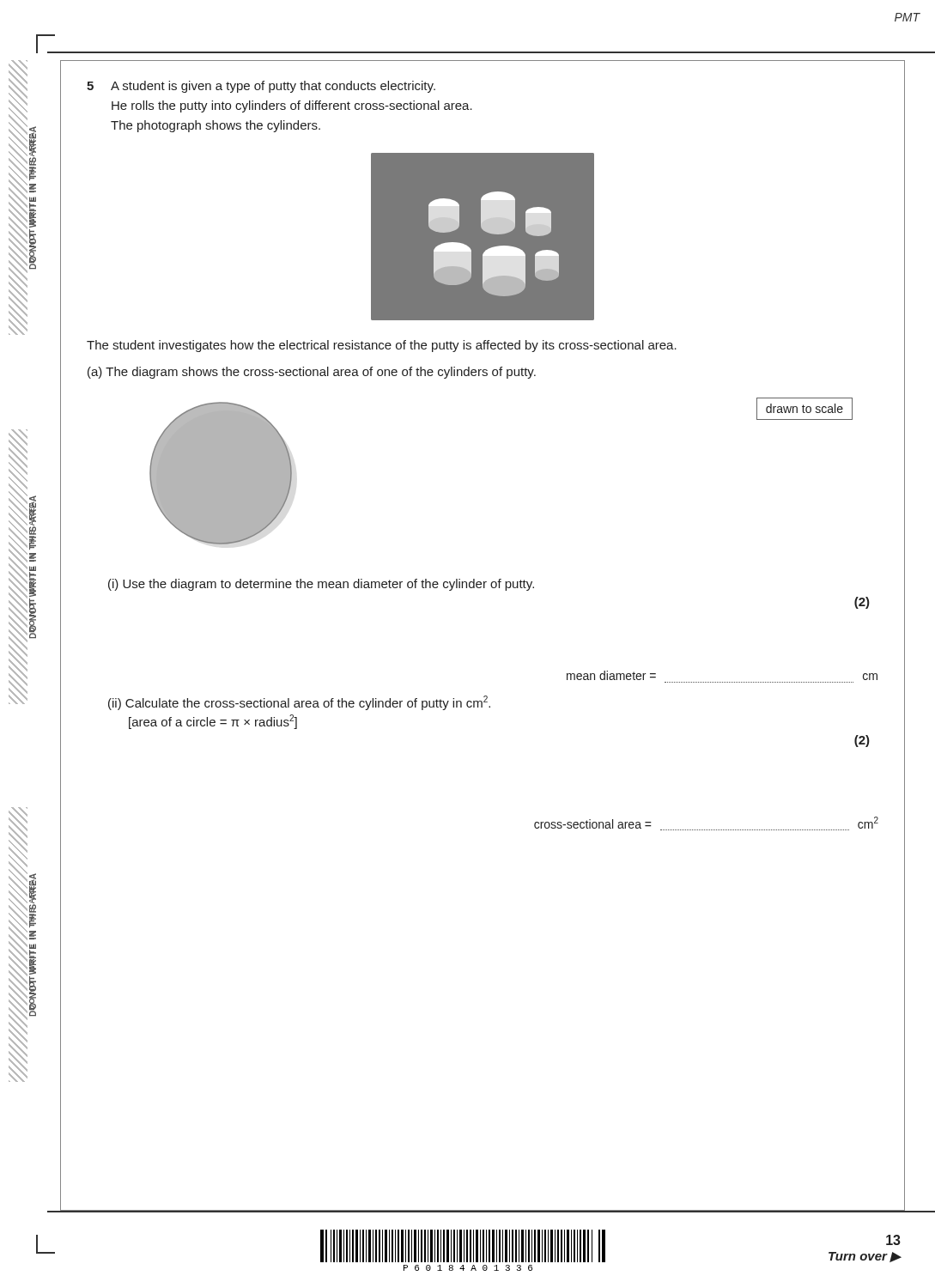Click on the photo
This screenshot has width=935, height=1288.
tap(483, 237)
